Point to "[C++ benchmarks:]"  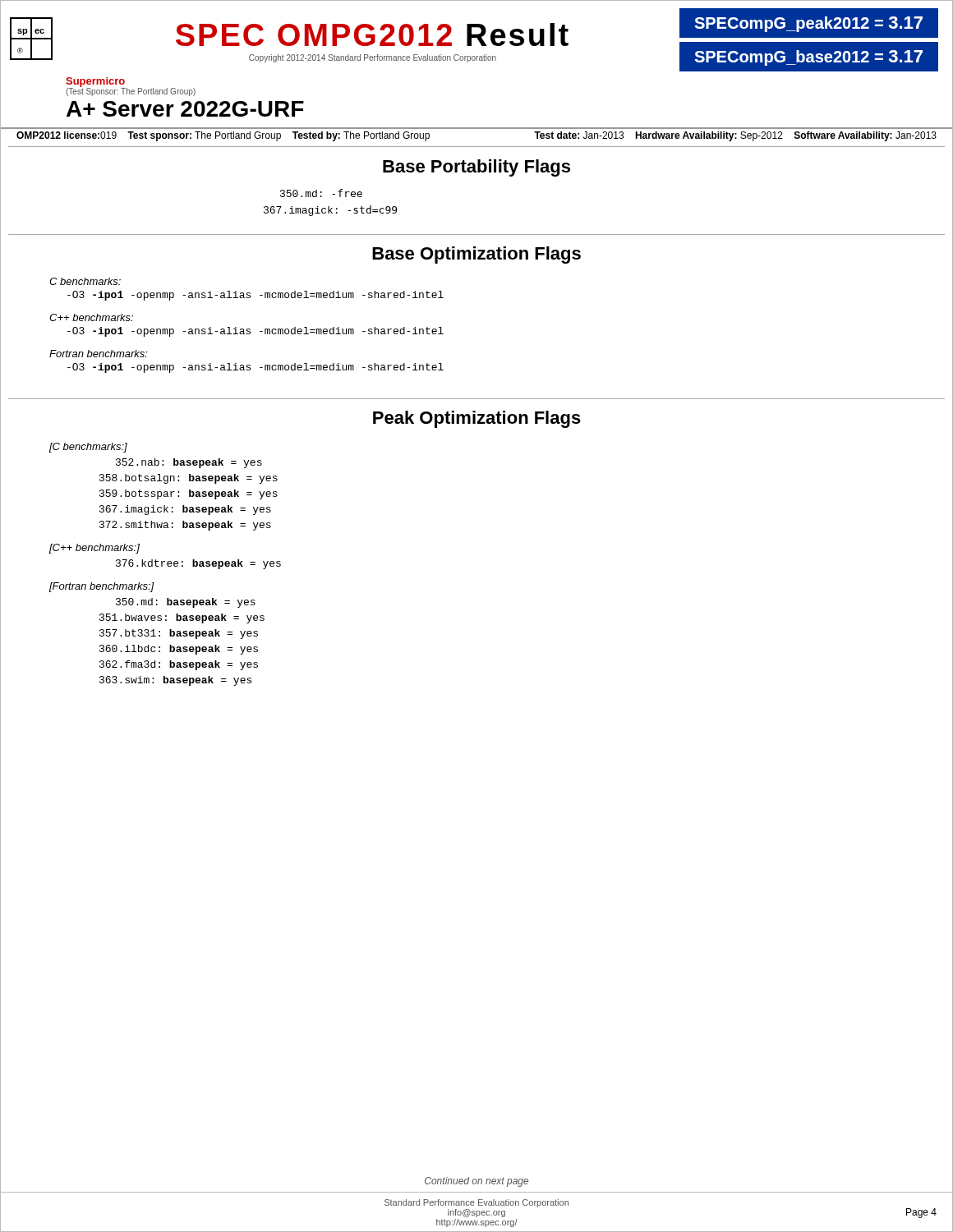pyautogui.click(x=94, y=547)
